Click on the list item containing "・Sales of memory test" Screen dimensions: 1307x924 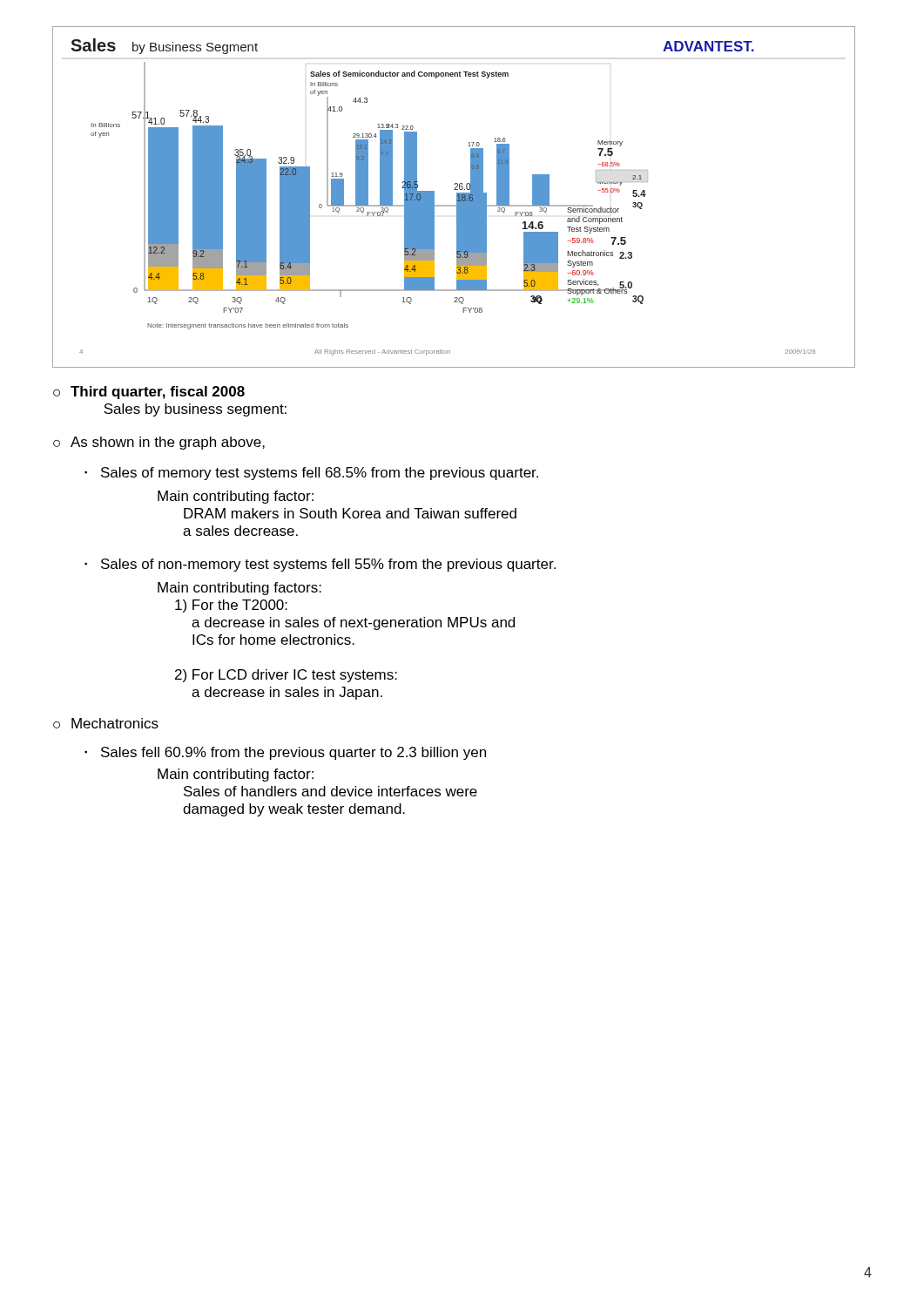[449, 502]
